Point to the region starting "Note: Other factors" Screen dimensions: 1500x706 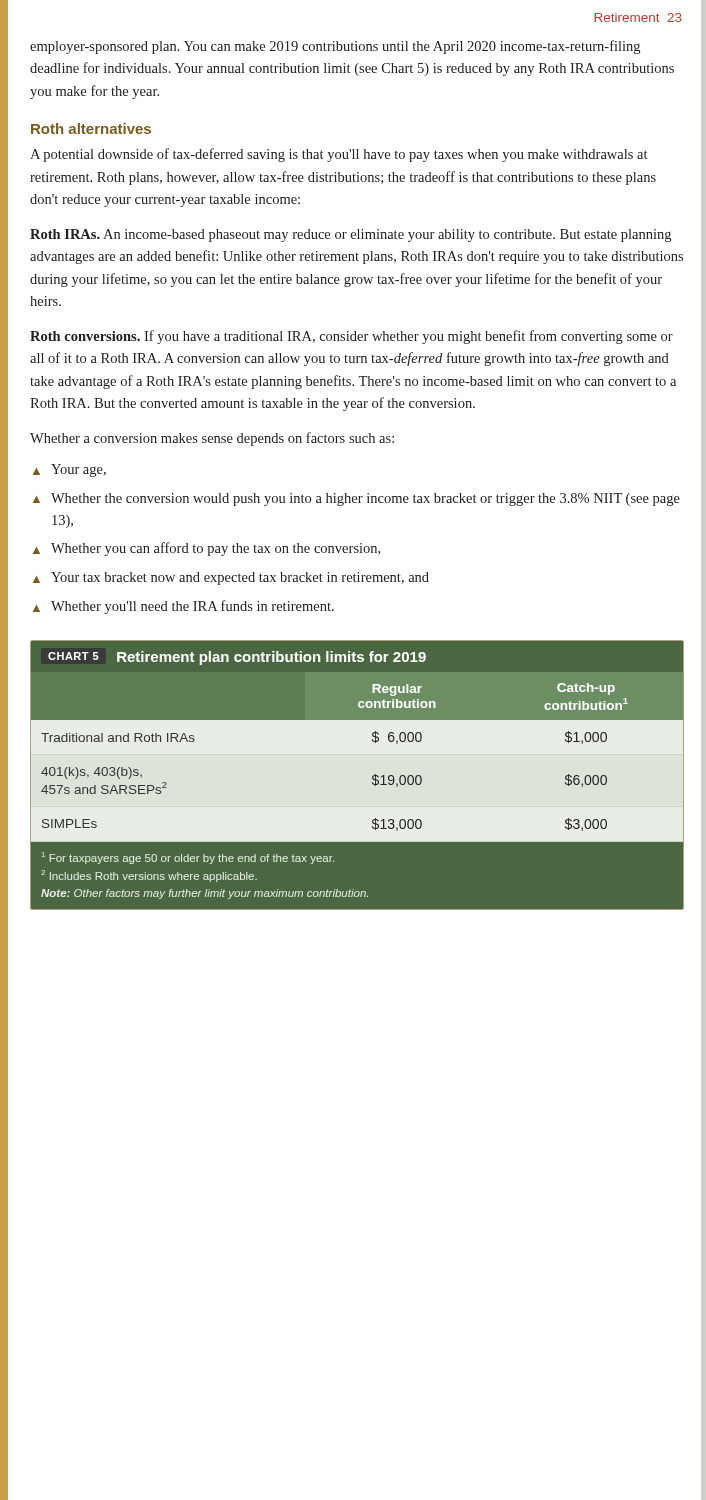[205, 893]
